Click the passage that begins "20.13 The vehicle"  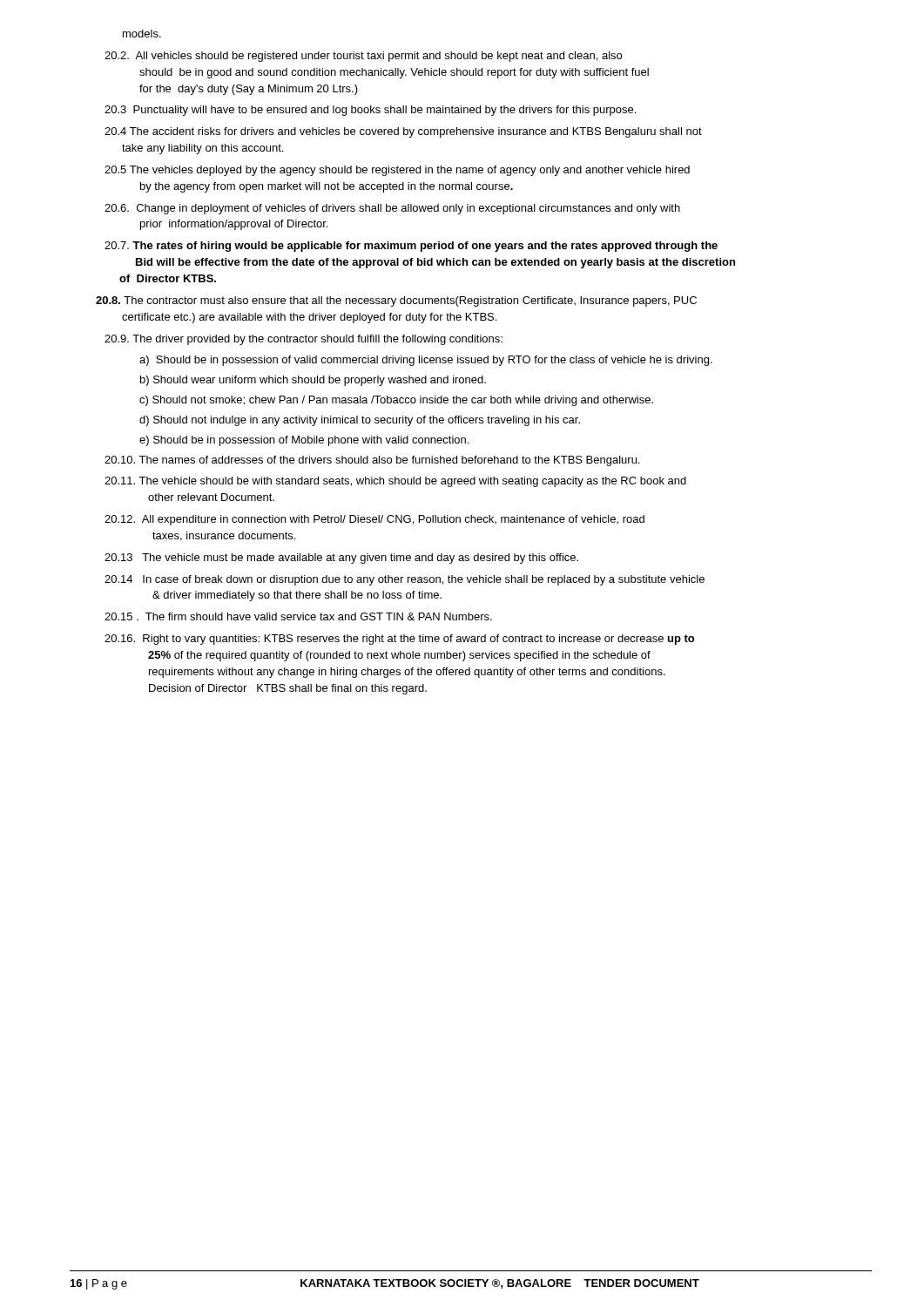tap(342, 557)
